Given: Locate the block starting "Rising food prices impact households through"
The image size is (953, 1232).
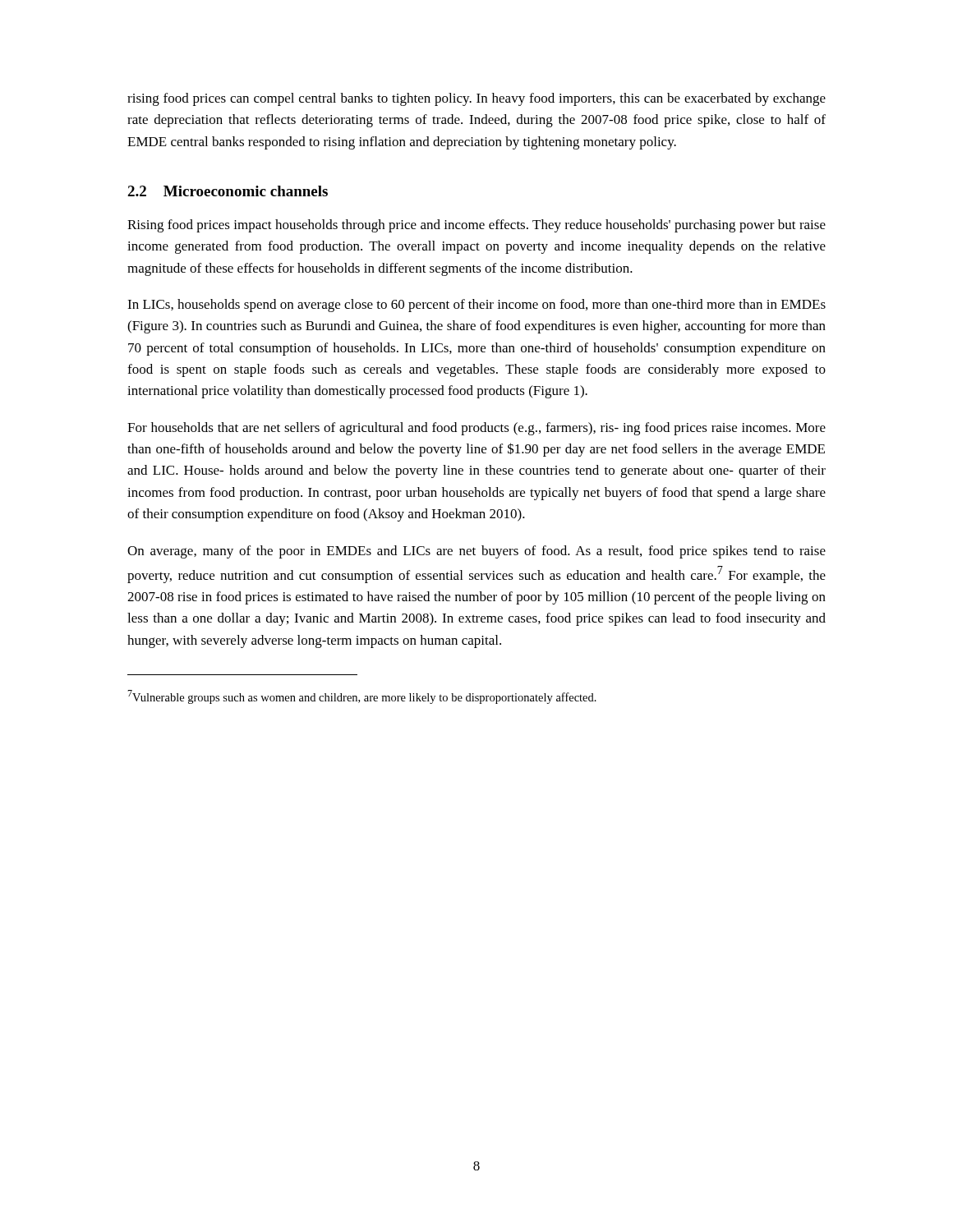Looking at the screenshot, I should [x=476, y=247].
